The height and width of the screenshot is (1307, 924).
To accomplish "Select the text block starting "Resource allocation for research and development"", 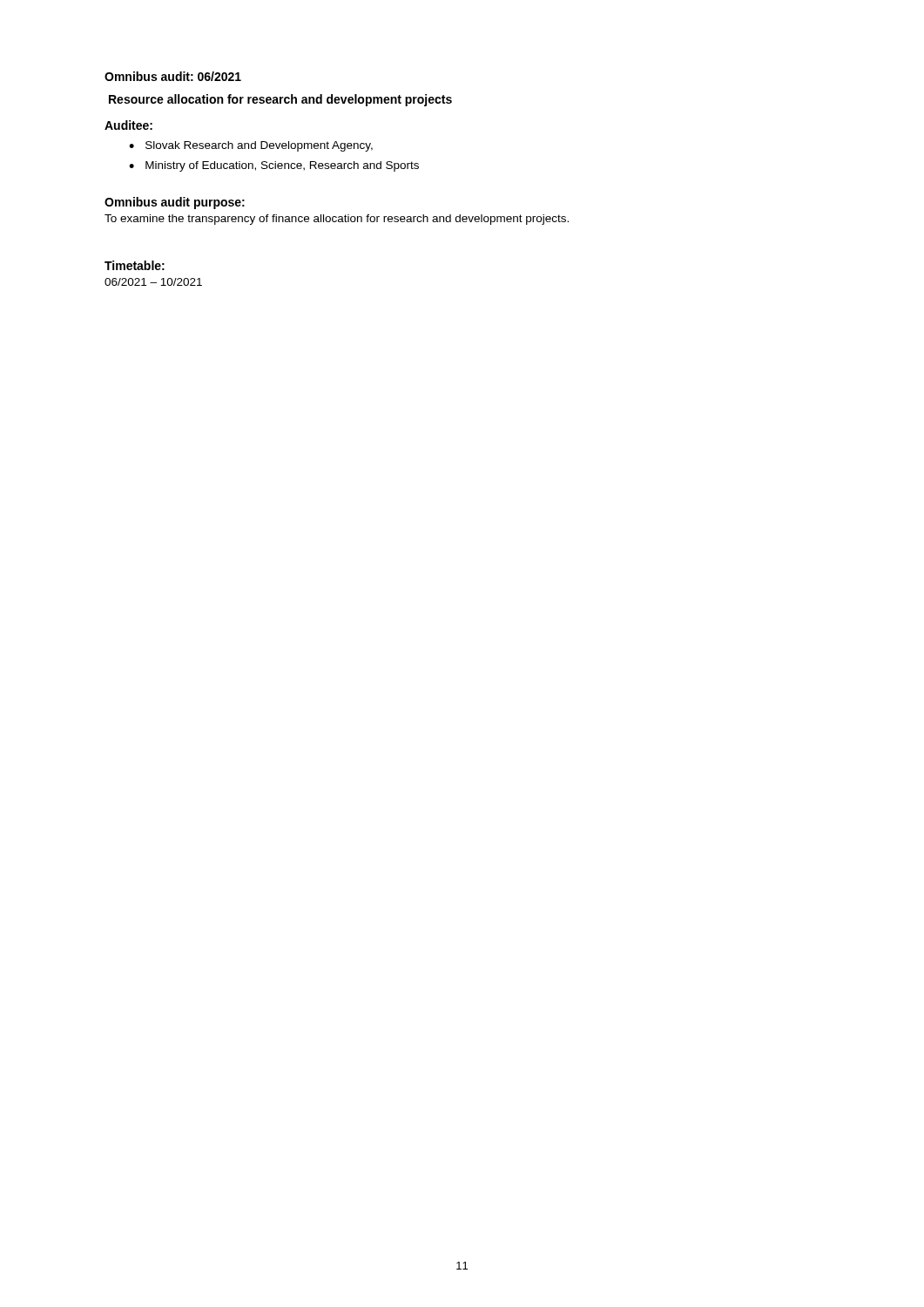I will click(280, 99).
